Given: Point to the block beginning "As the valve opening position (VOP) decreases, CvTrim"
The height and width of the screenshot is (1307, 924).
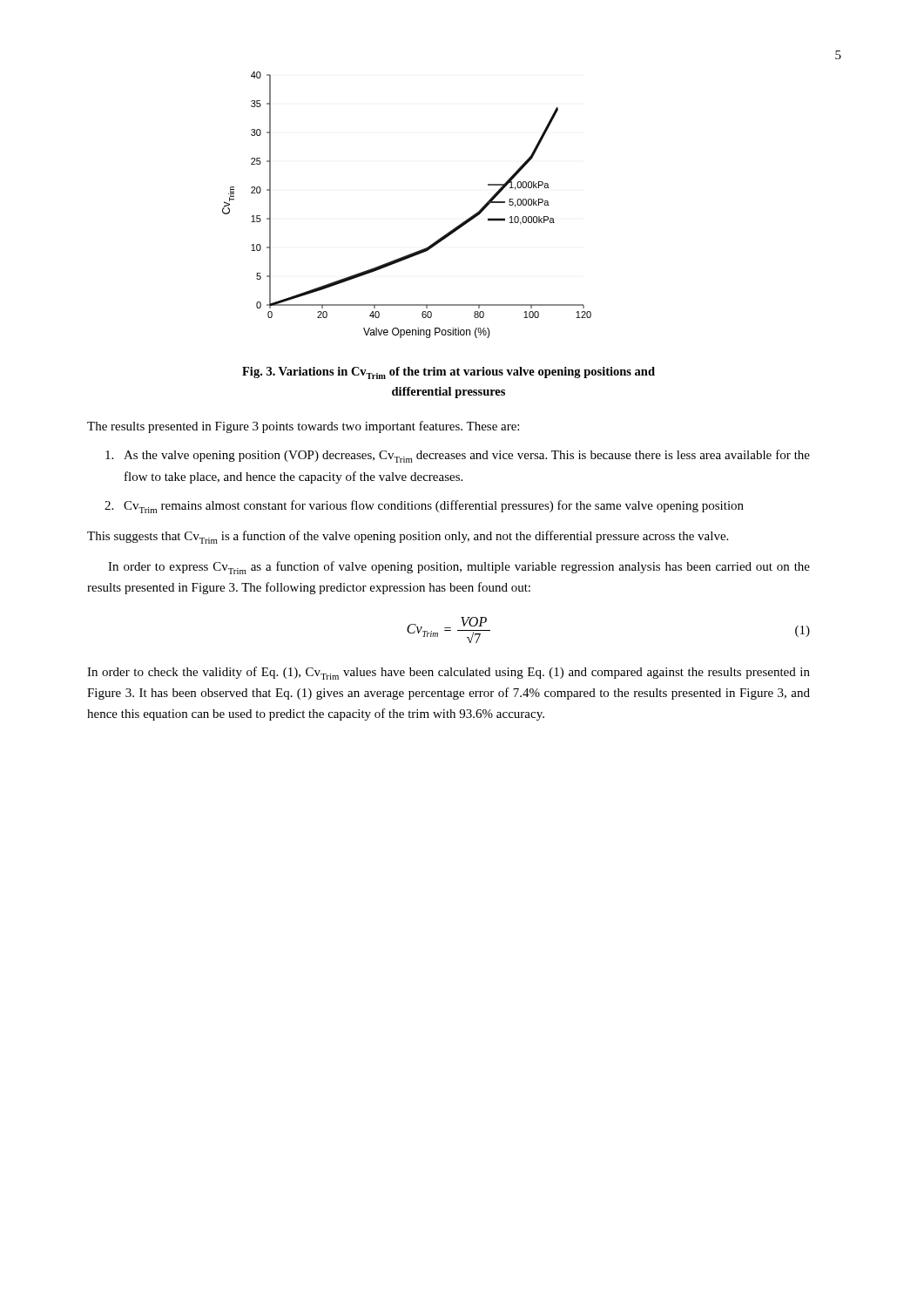Looking at the screenshot, I should (457, 466).
